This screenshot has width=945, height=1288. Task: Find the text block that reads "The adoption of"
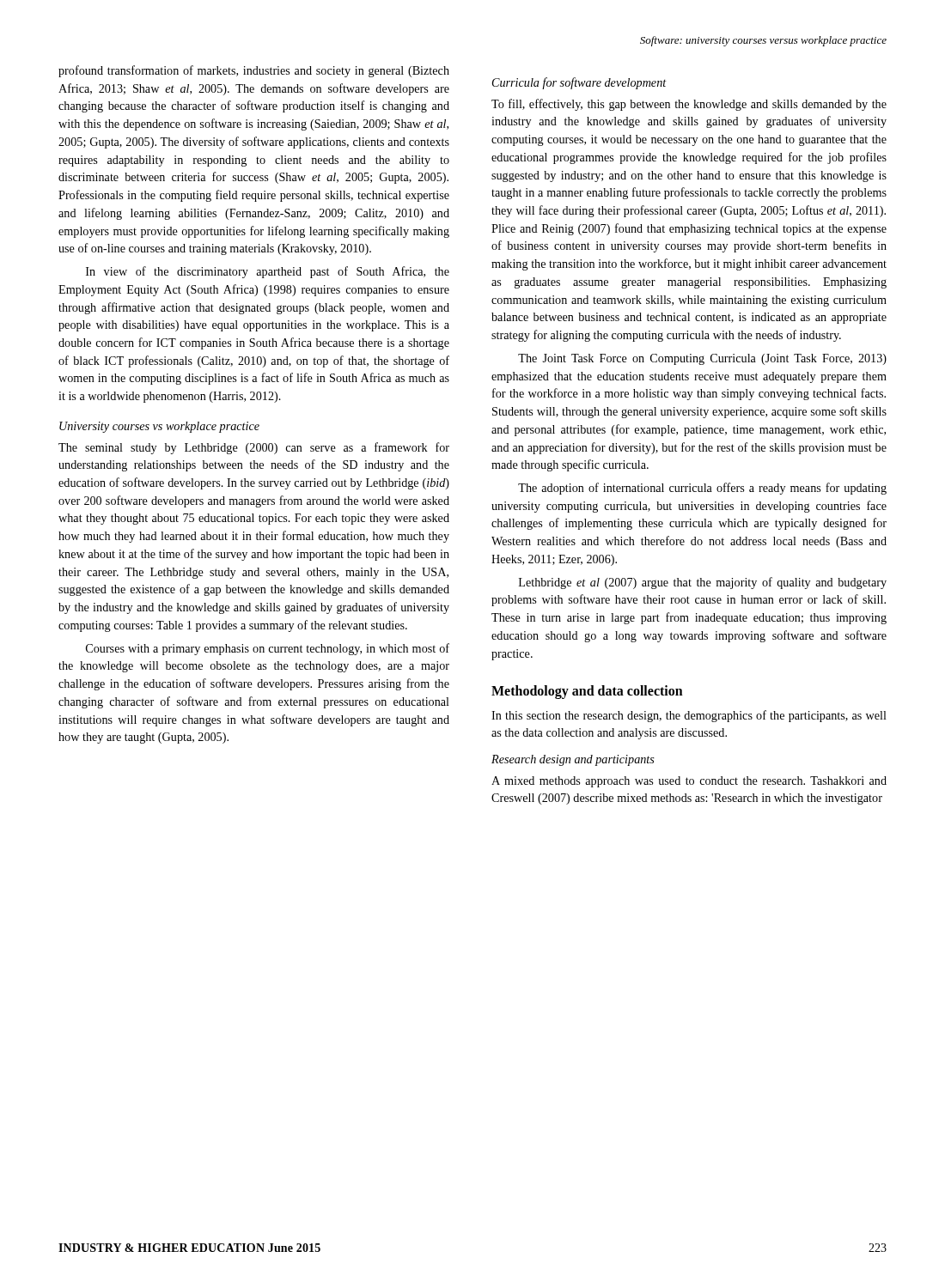[x=689, y=524]
